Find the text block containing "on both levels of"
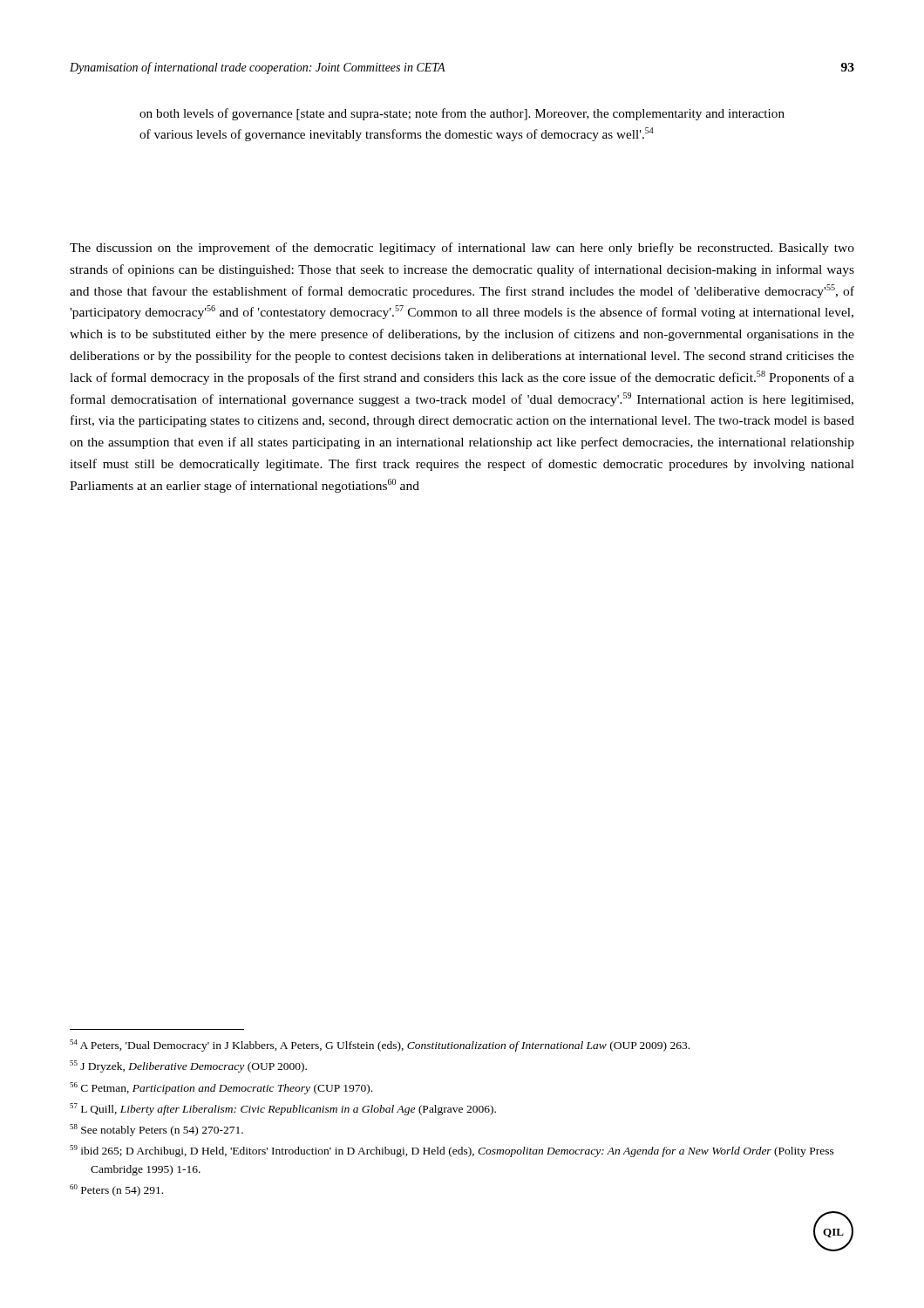Image resolution: width=924 pixels, height=1308 pixels. tap(462, 123)
